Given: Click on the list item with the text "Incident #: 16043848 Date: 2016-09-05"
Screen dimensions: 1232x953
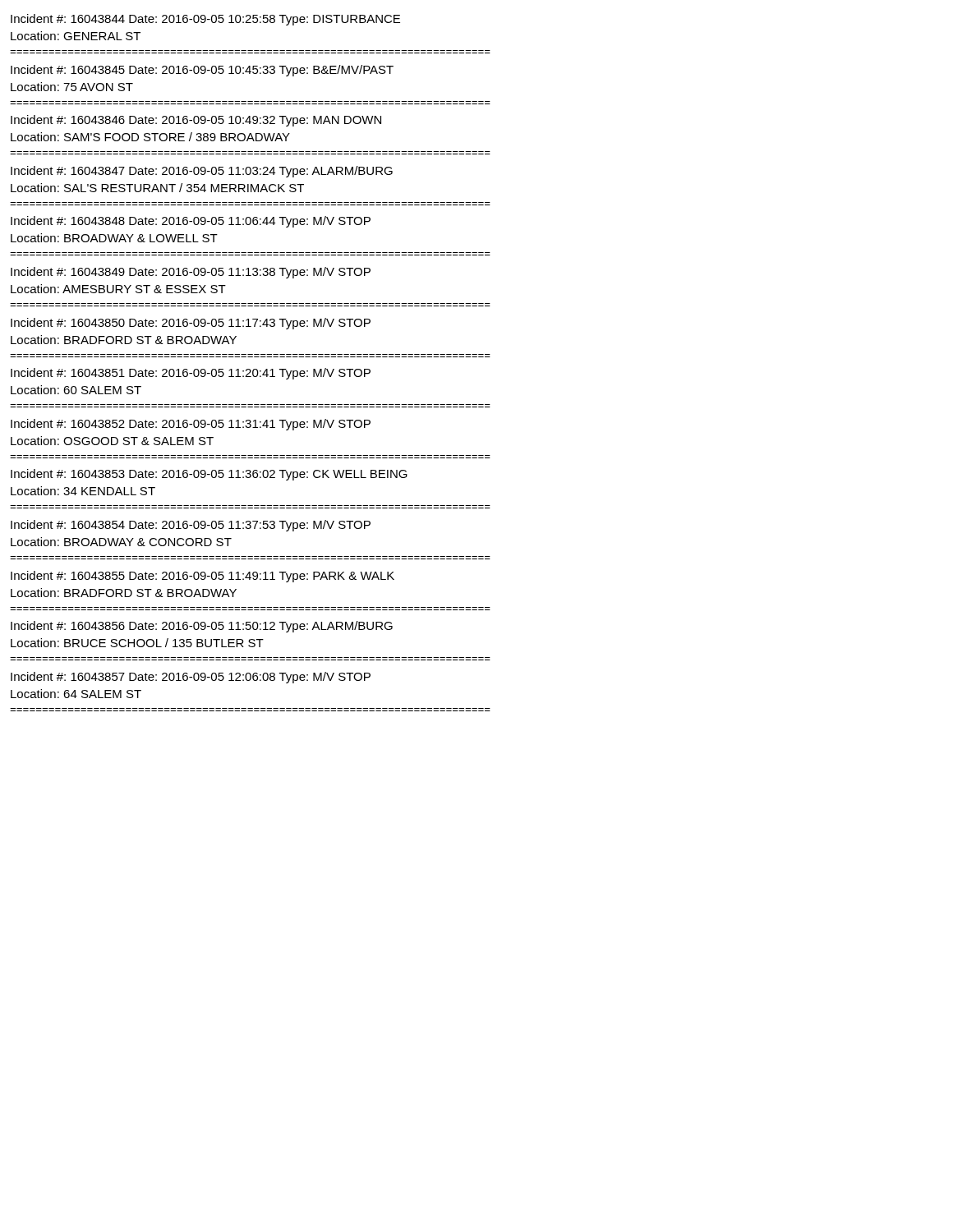Looking at the screenshot, I should click(x=191, y=222).
